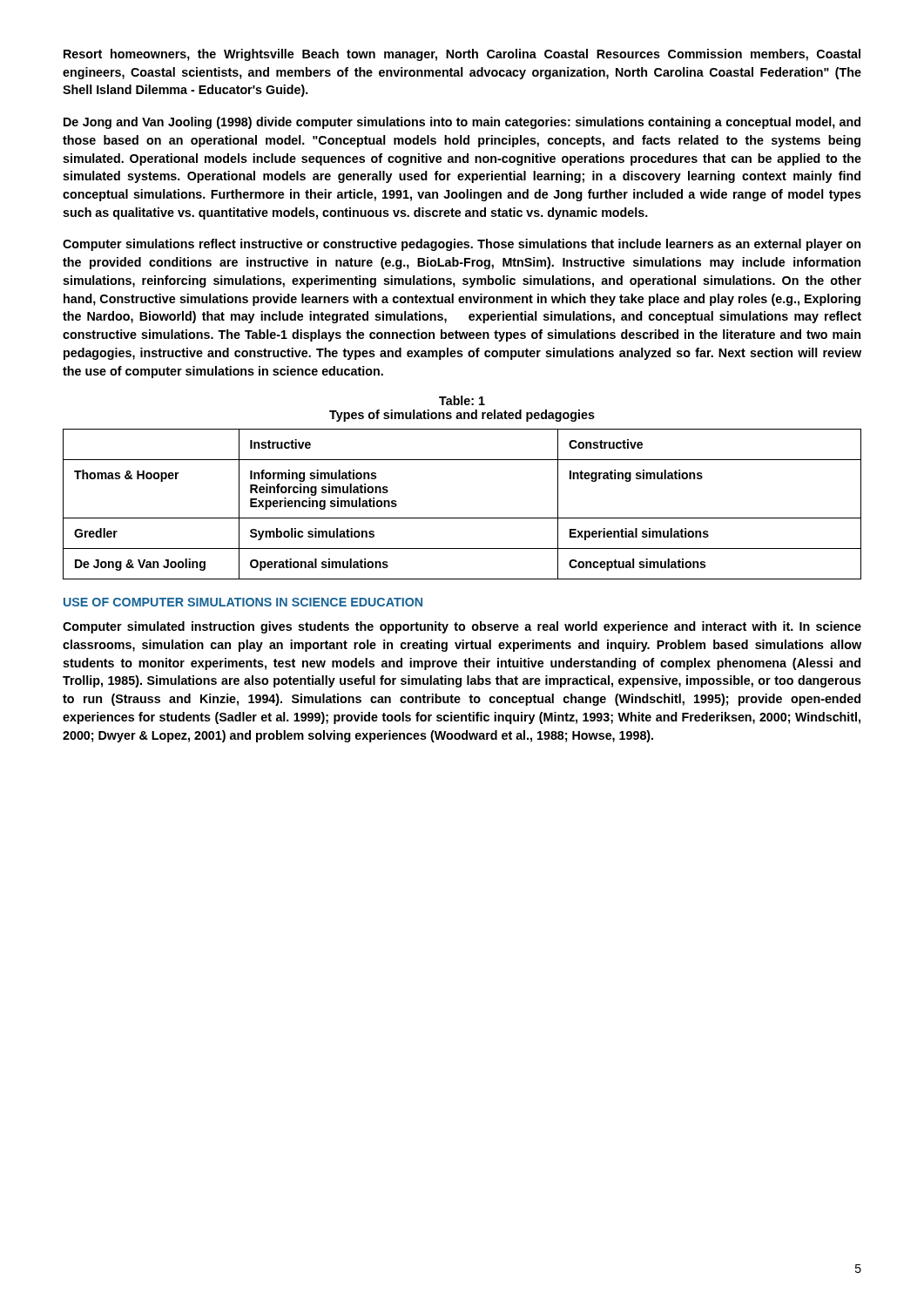The height and width of the screenshot is (1307, 924).
Task: Locate a table
Action: pos(462,504)
